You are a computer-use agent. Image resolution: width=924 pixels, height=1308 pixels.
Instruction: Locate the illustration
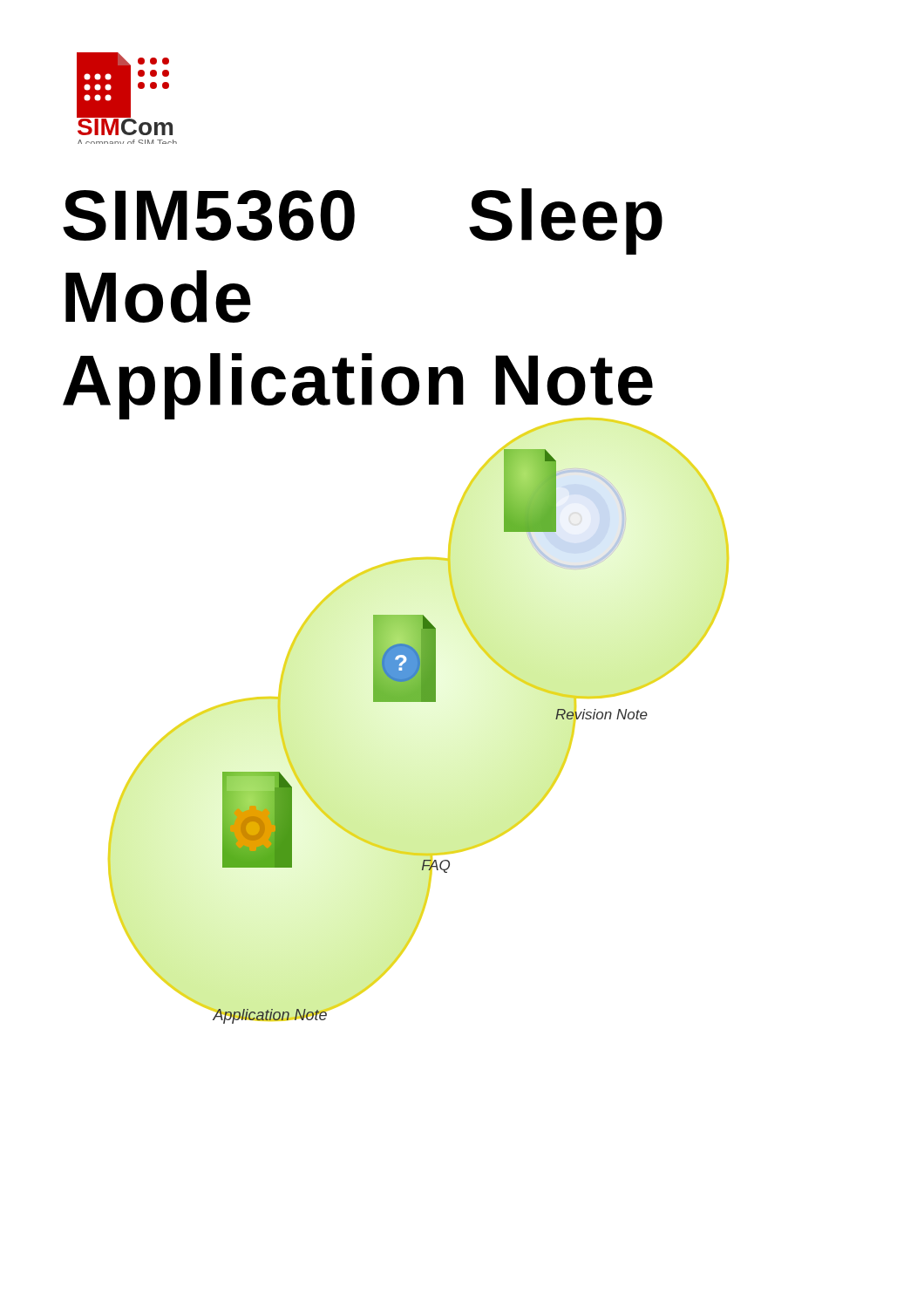tap(436, 719)
